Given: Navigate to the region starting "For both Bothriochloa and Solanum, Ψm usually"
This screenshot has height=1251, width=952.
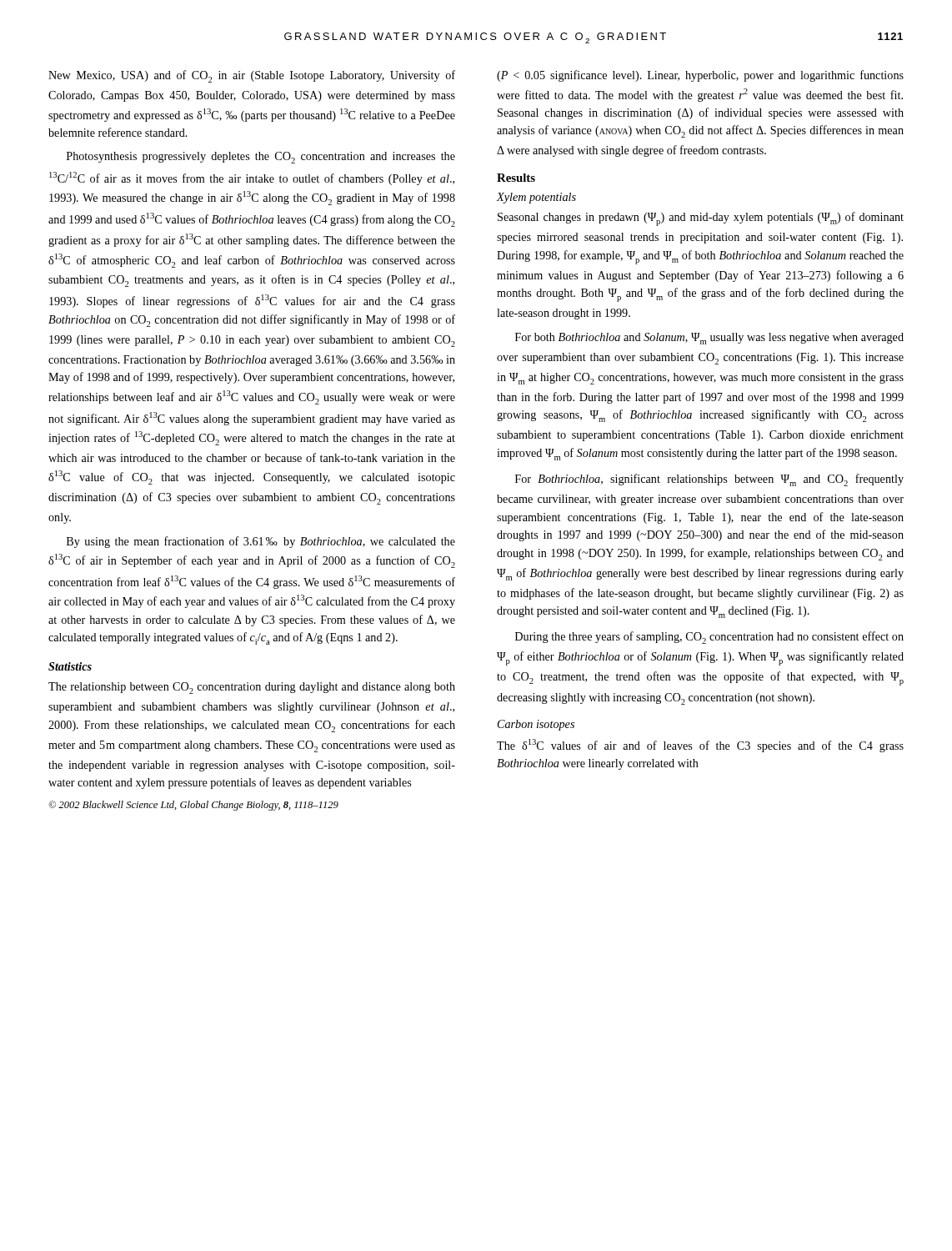Looking at the screenshot, I should click(x=700, y=397).
